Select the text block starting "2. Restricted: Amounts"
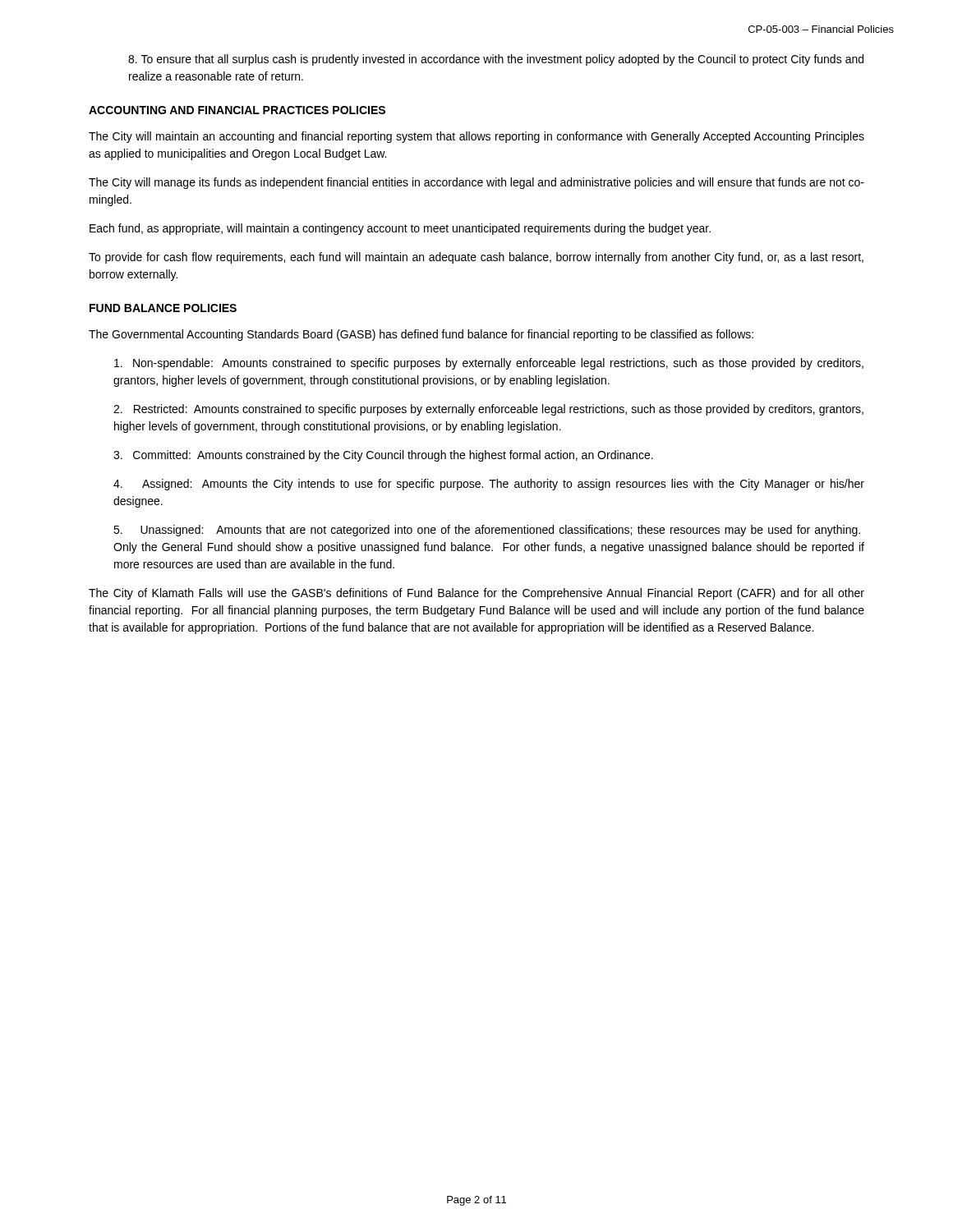This screenshot has width=953, height=1232. [x=489, y=418]
